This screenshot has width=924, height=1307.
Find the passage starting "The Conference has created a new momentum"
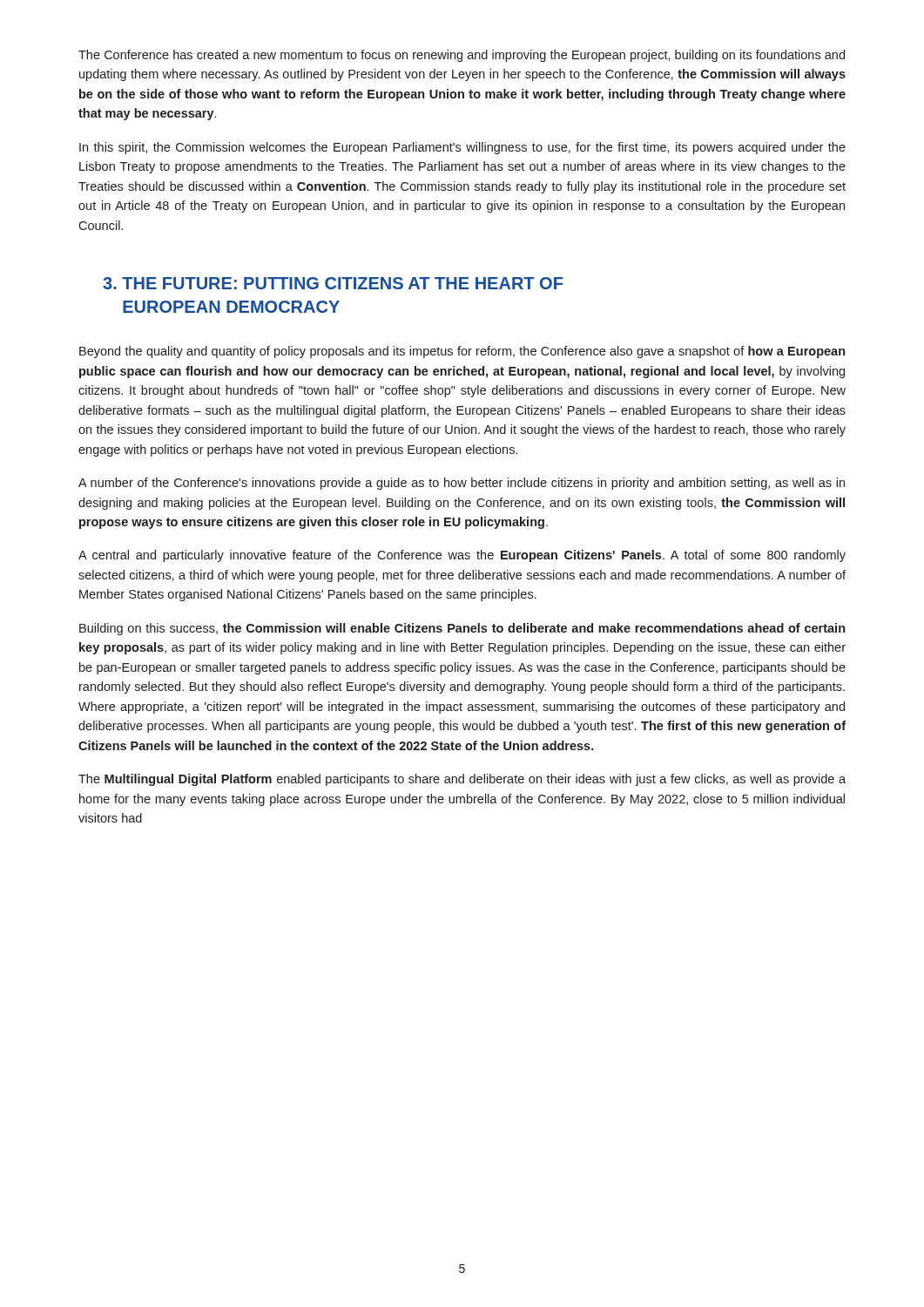click(x=462, y=84)
